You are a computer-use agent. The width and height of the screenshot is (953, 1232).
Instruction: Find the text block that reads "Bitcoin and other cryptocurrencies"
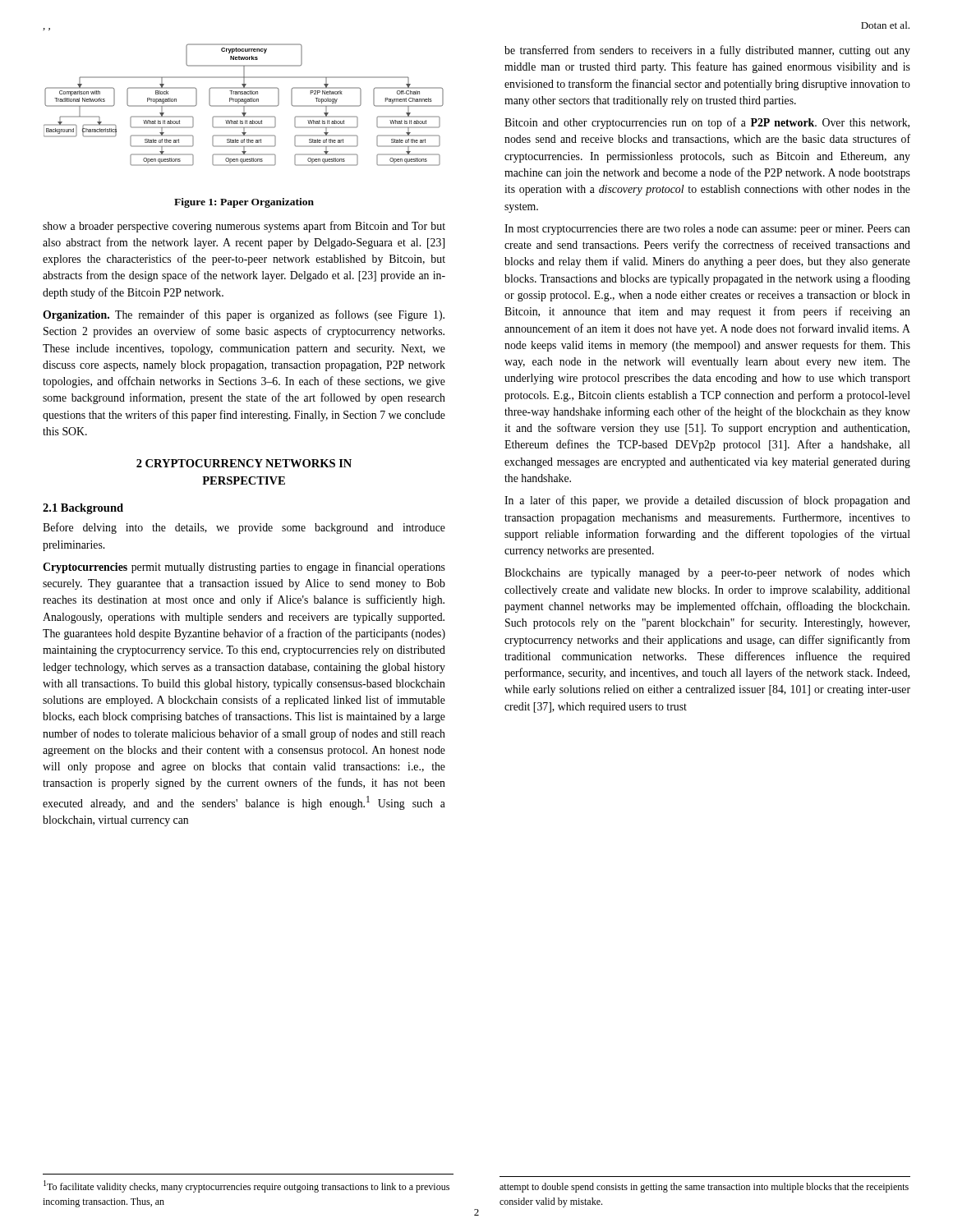[x=707, y=165]
